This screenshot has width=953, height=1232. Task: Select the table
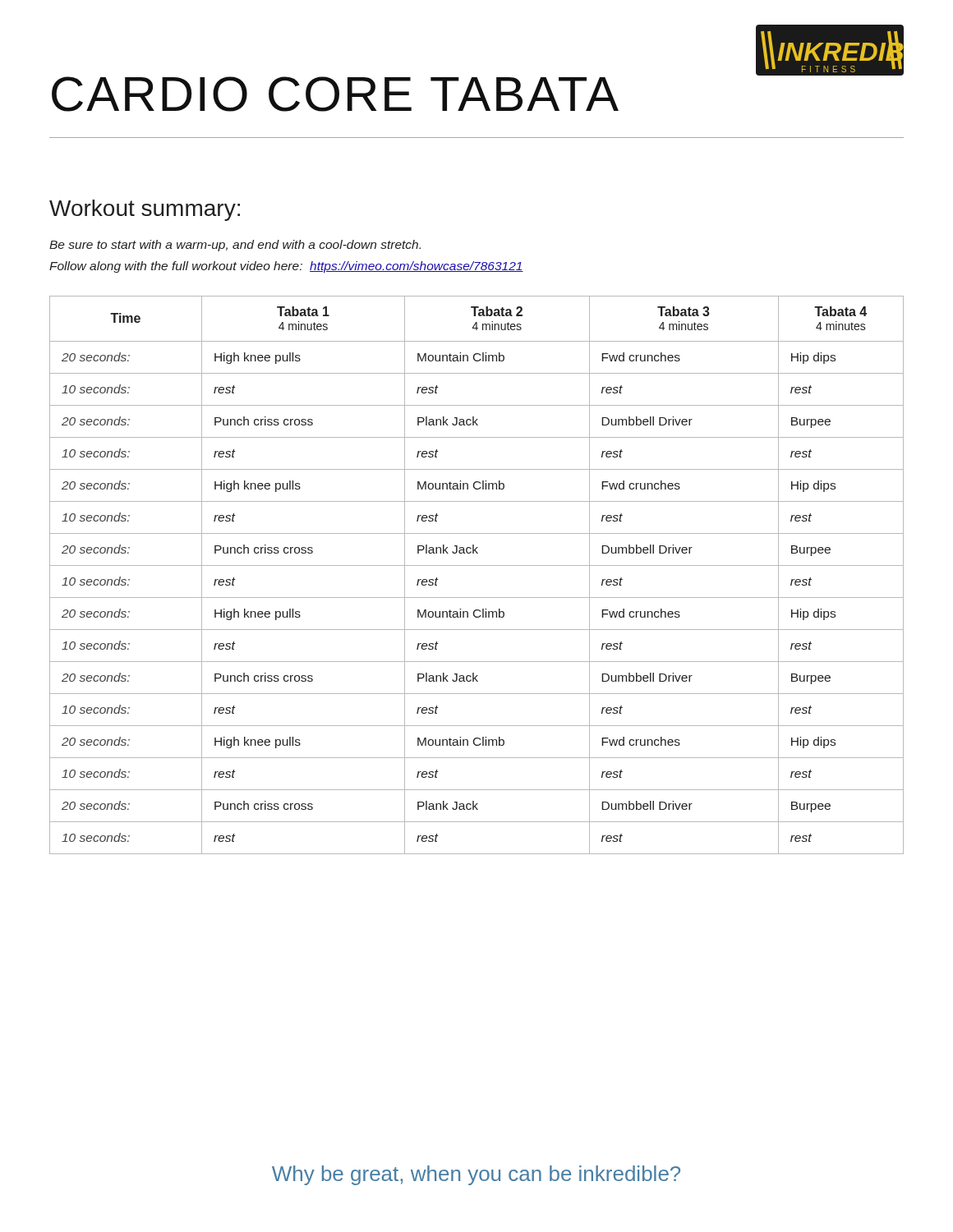pos(476,575)
